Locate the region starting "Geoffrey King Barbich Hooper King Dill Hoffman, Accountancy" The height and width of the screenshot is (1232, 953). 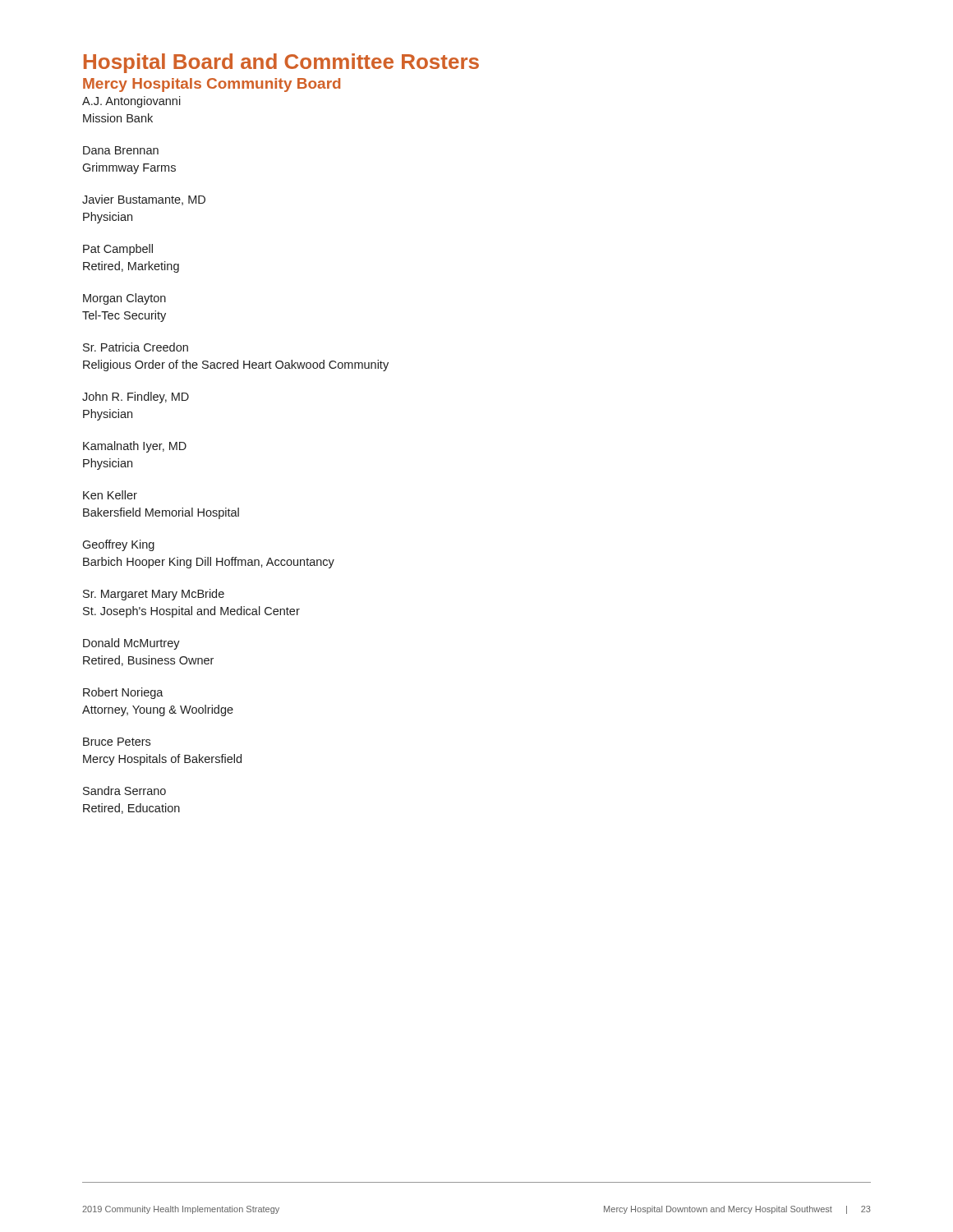point(118,545)
